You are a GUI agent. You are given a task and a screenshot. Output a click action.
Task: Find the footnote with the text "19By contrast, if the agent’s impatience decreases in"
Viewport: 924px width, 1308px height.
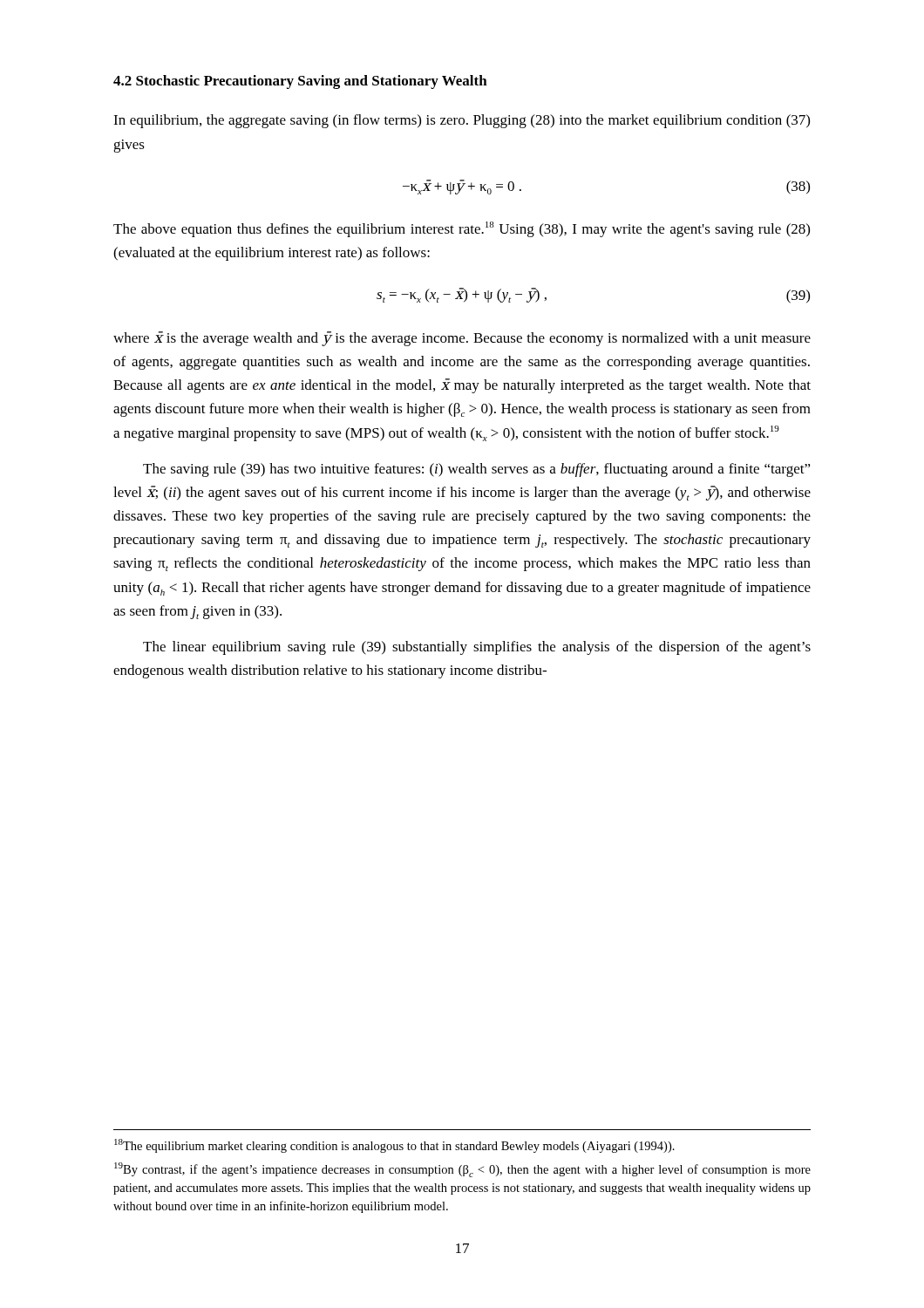tap(462, 1187)
